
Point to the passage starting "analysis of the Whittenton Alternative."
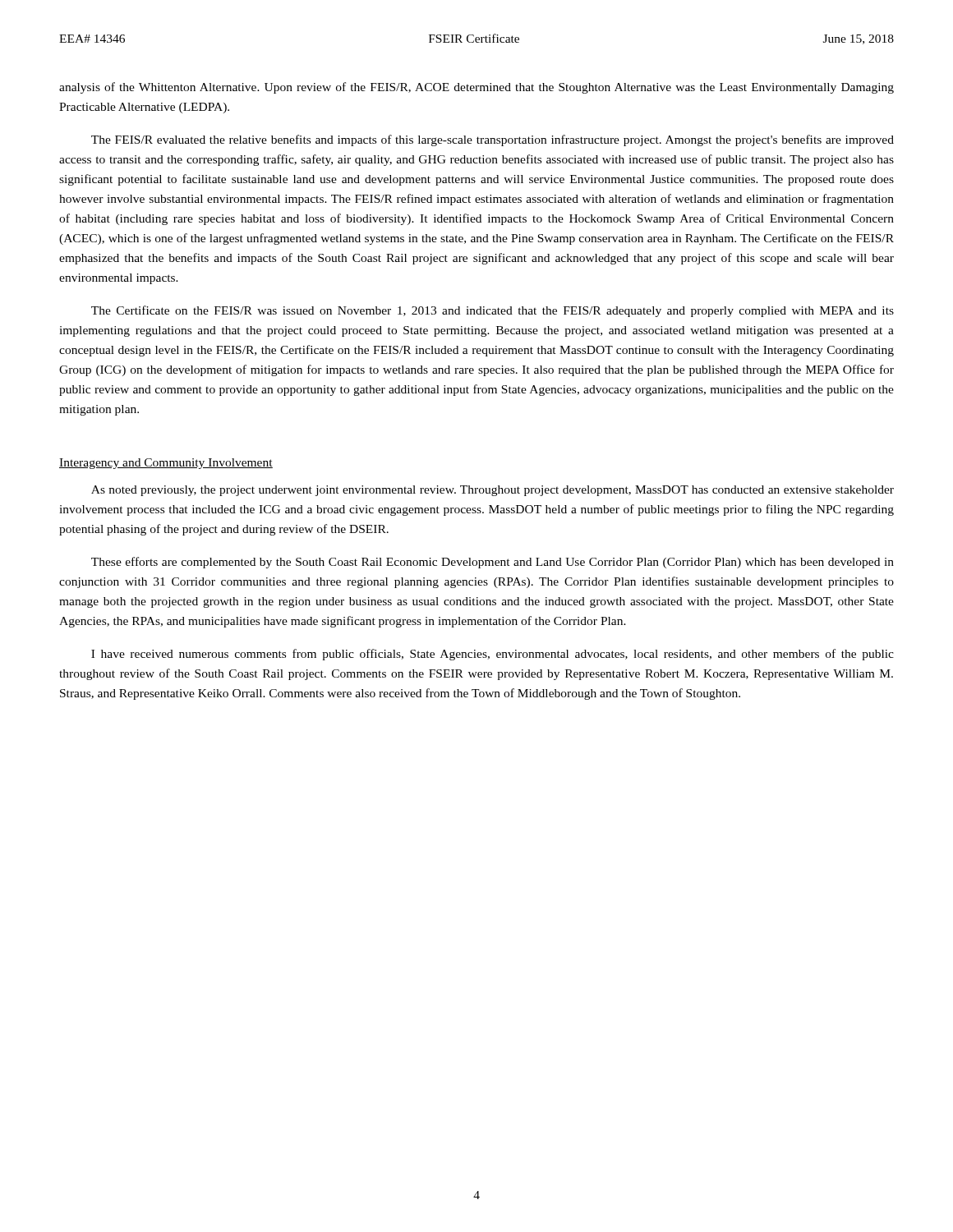(x=476, y=97)
